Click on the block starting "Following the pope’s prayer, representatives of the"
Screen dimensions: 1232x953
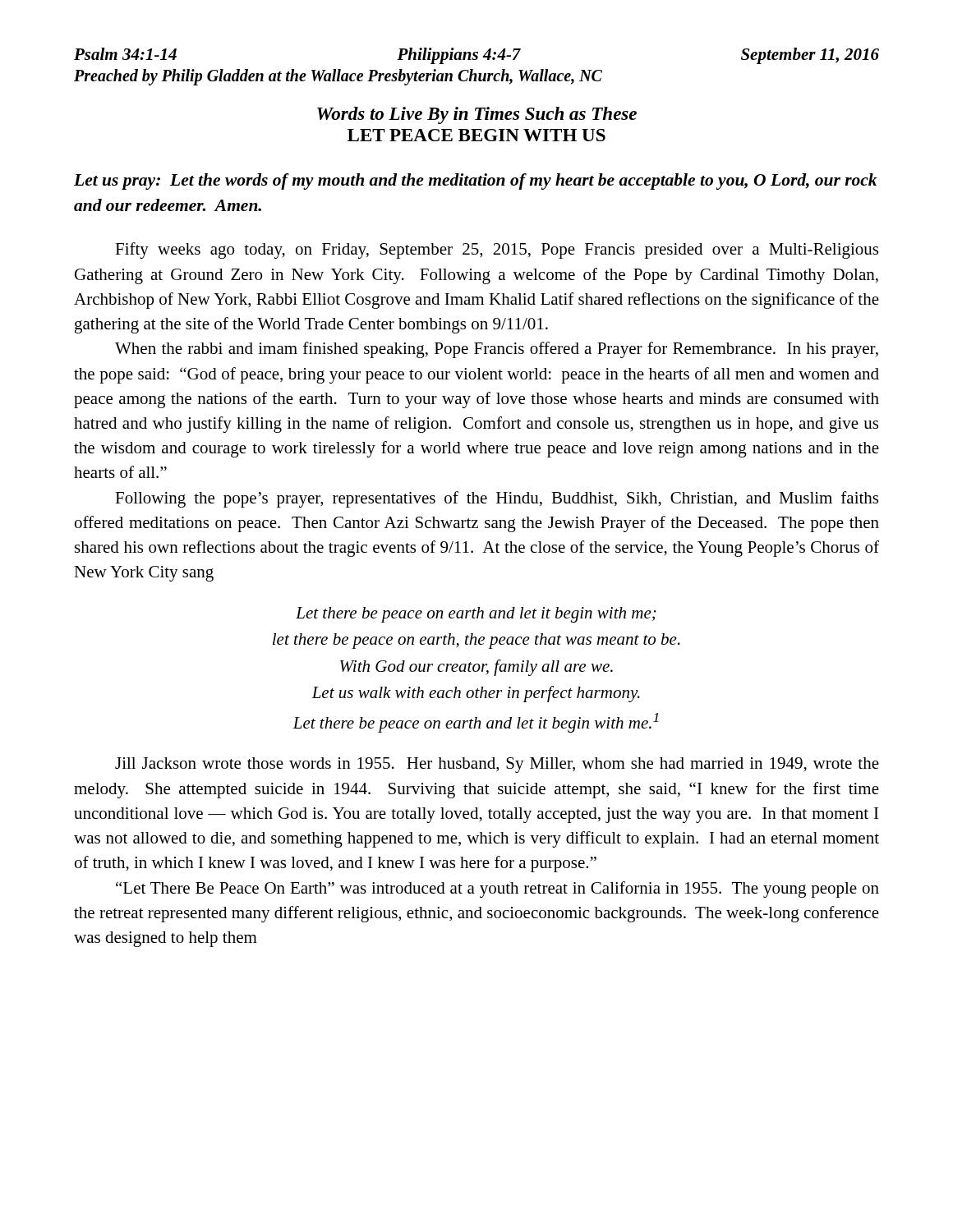click(476, 535)
